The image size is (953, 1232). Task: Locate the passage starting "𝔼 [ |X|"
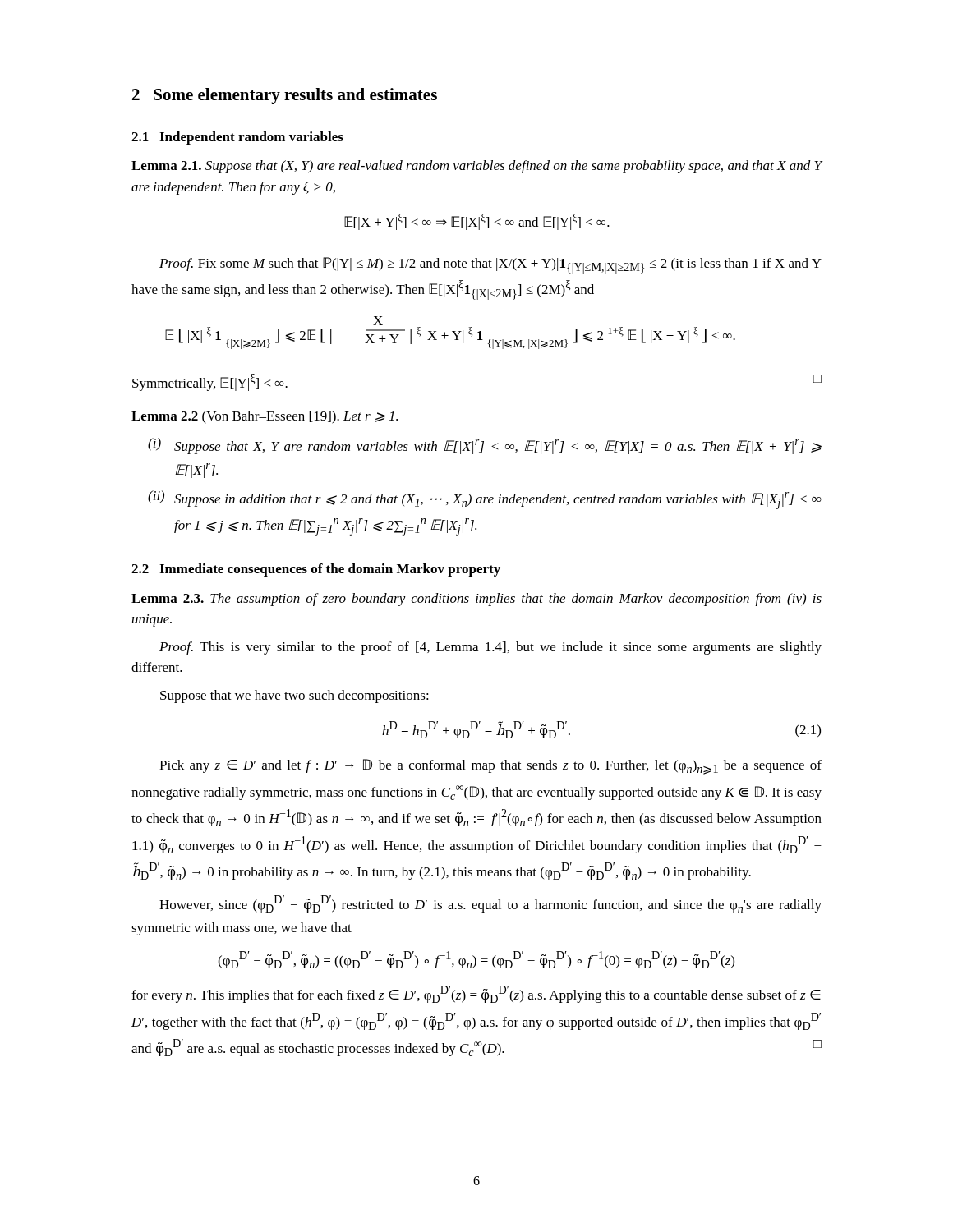coord(476,336)
